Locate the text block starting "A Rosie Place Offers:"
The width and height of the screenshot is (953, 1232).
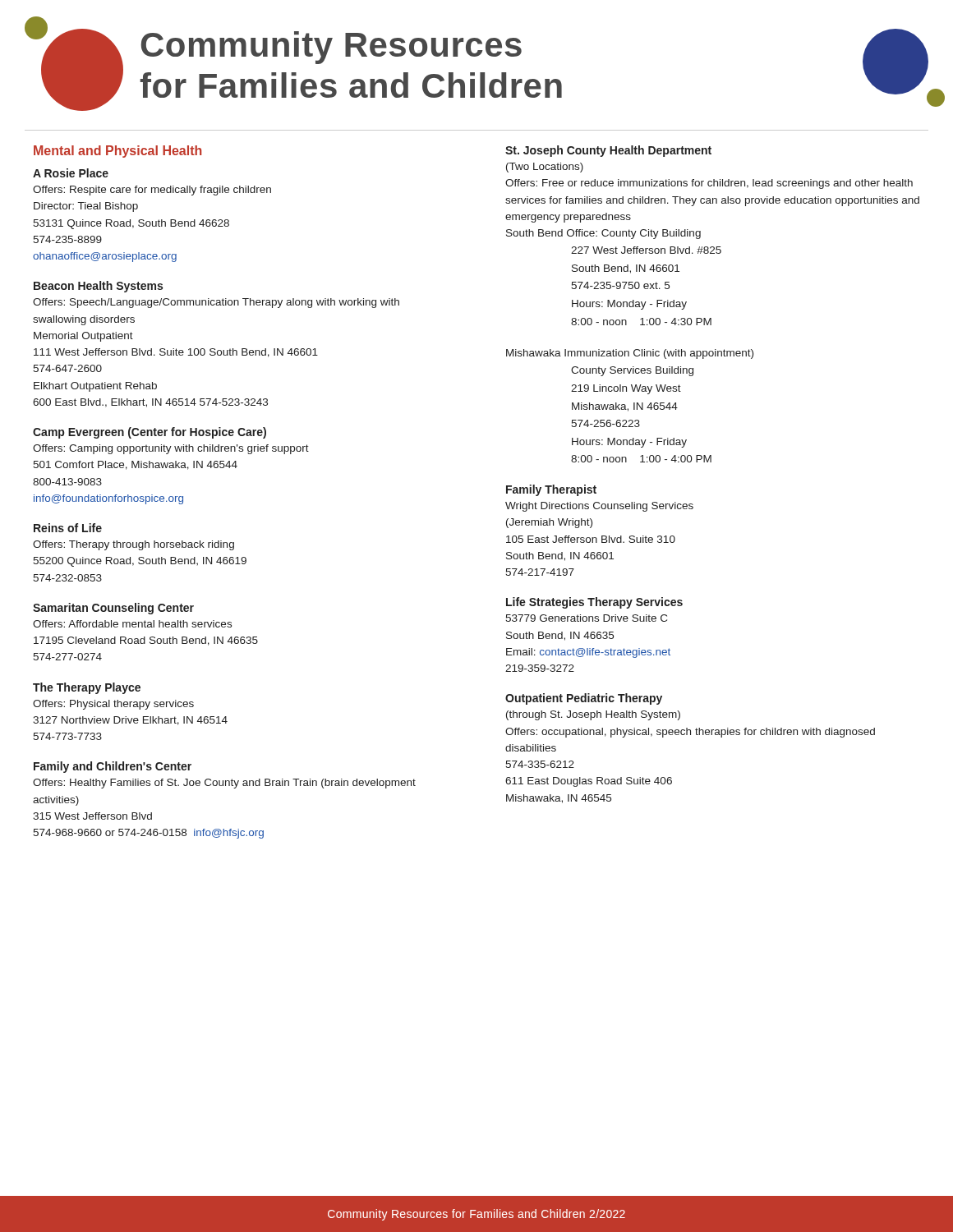pyautogui.click(x=71, y=173)
